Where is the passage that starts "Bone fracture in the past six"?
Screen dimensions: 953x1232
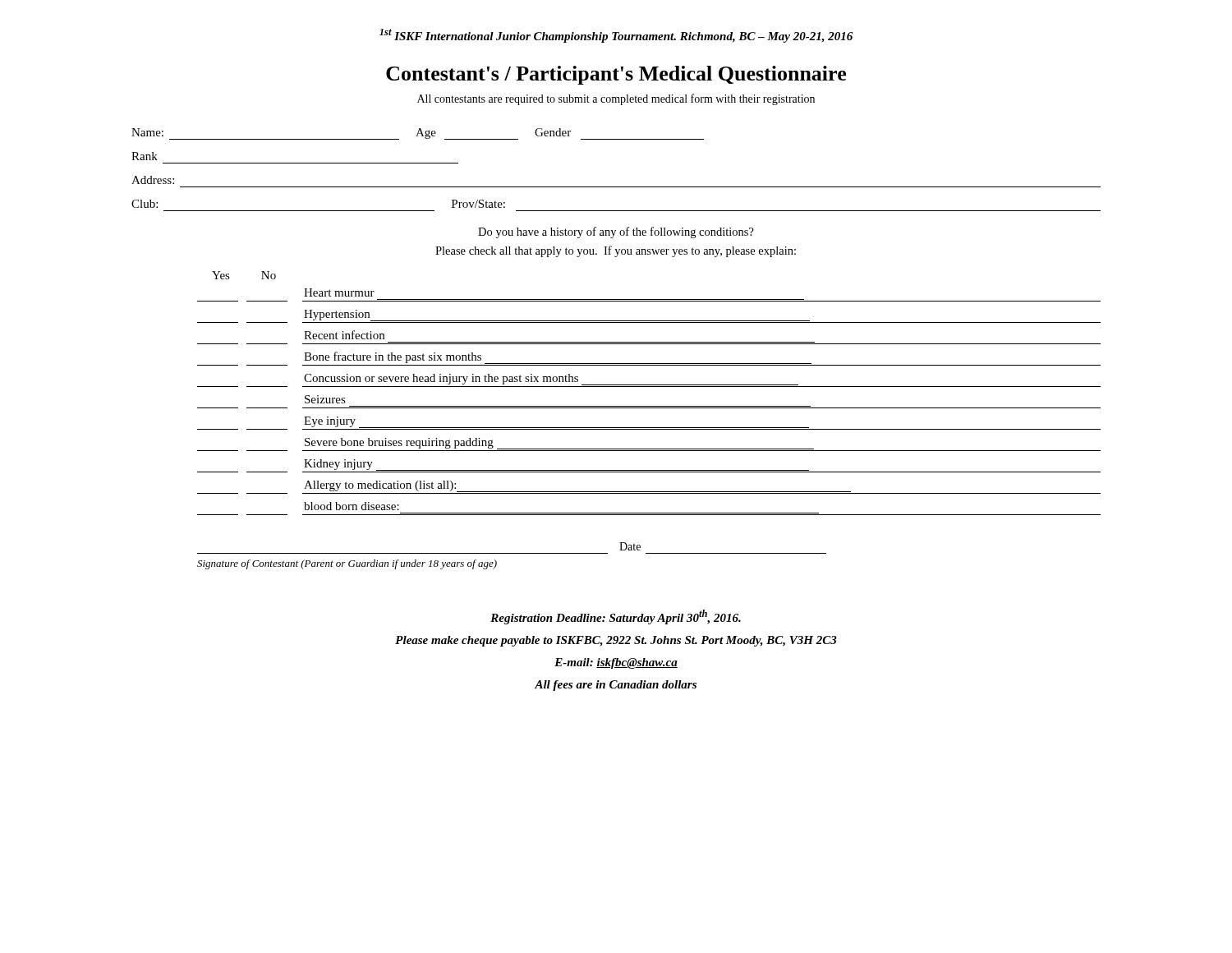[649, 358]
